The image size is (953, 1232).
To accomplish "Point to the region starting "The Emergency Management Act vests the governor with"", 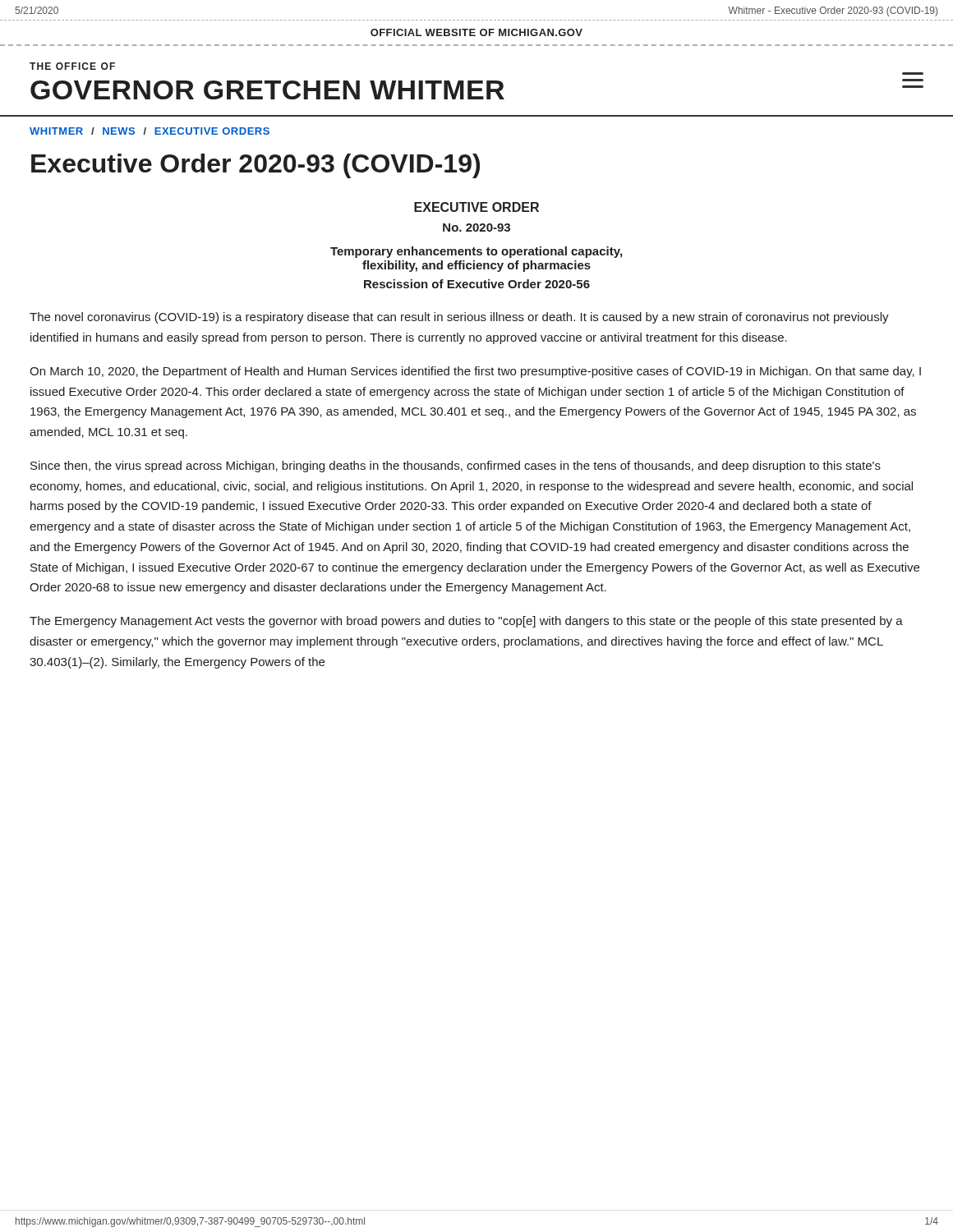I will (466, 641).
